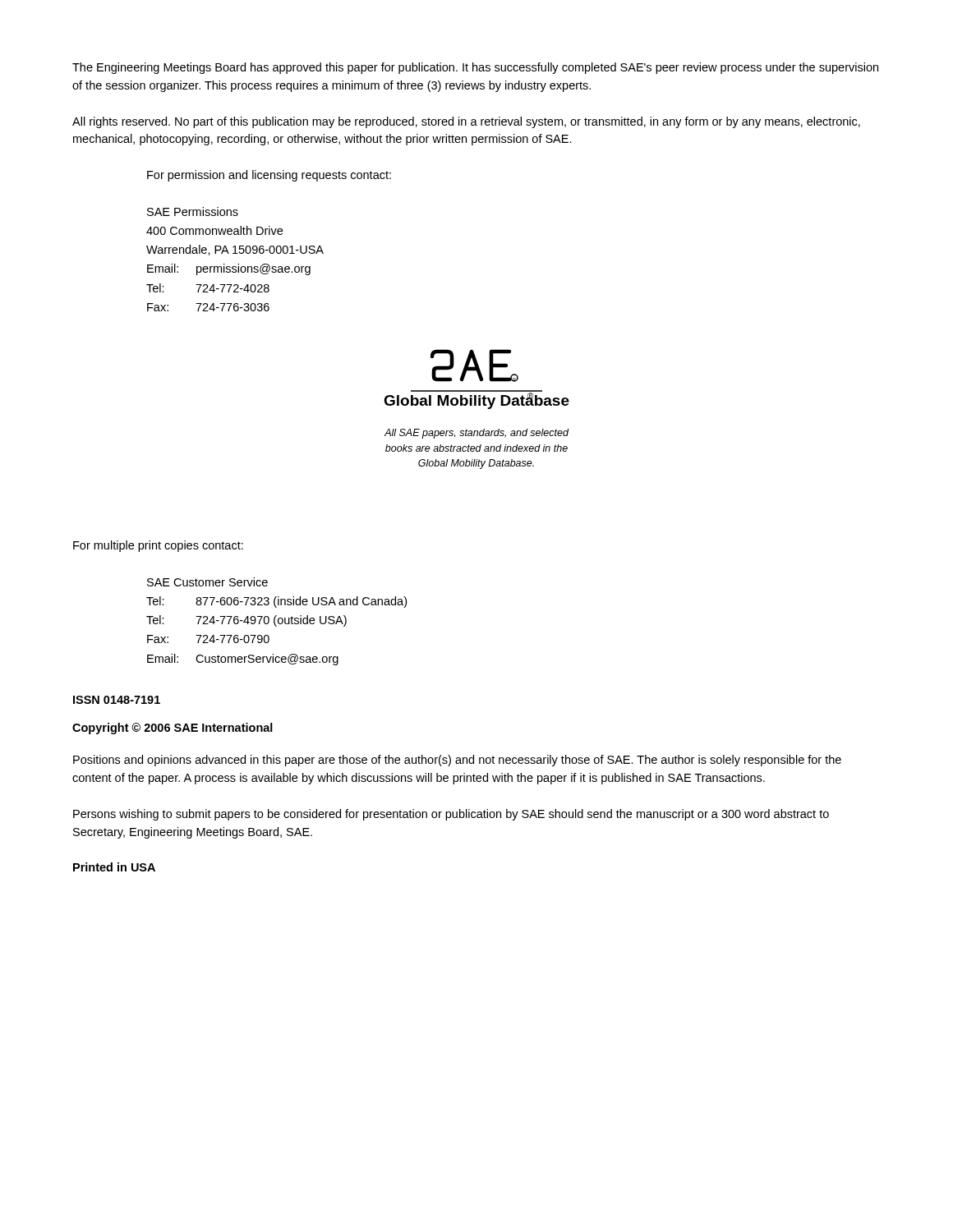Navigate to the passage starting "SAE Permissions 400 Commonwealth Drive Warrendale,"
Viewport: 953px width, 1232px height.
pos(193,211)
